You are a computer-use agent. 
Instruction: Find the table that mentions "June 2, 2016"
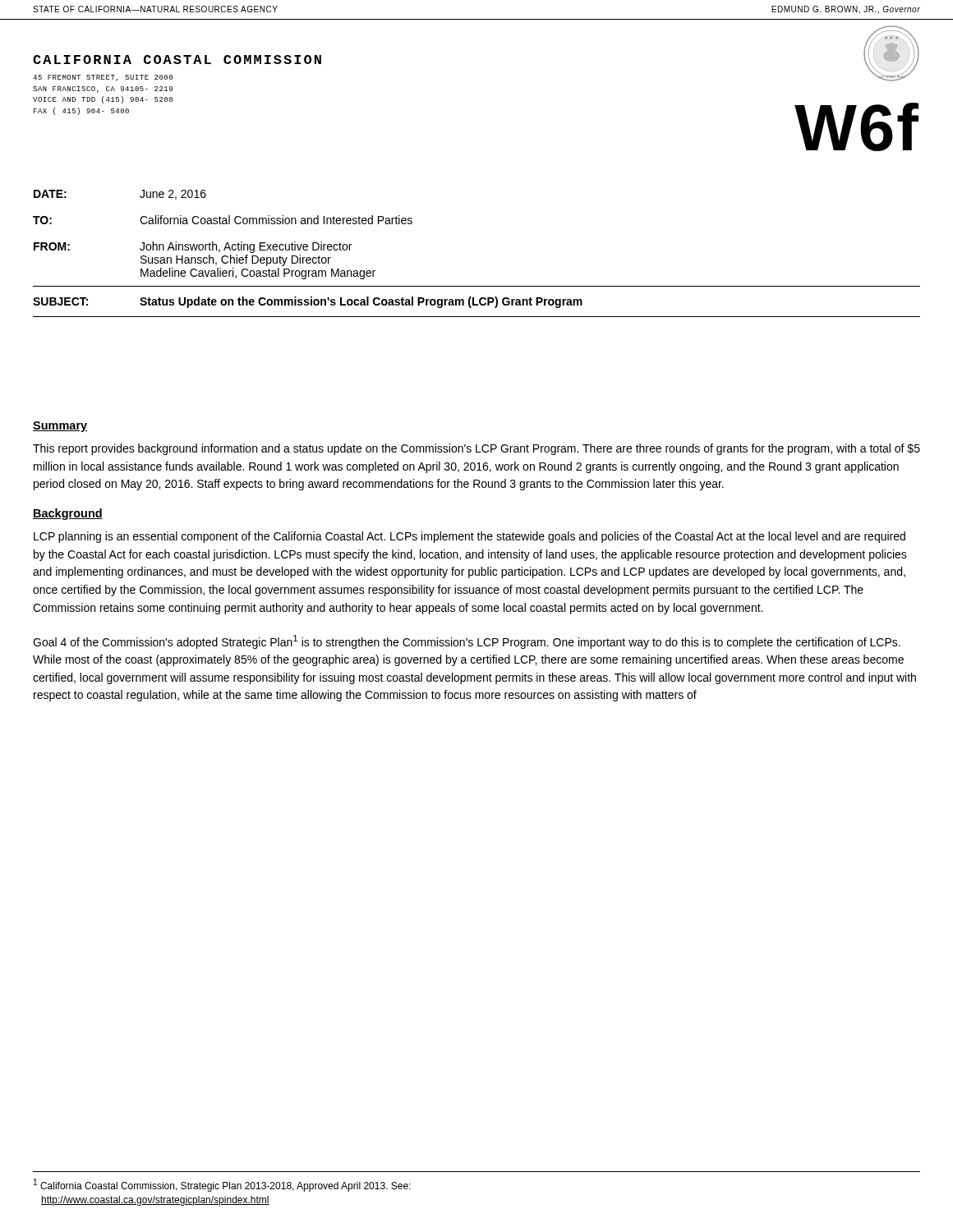click(476, 249)
